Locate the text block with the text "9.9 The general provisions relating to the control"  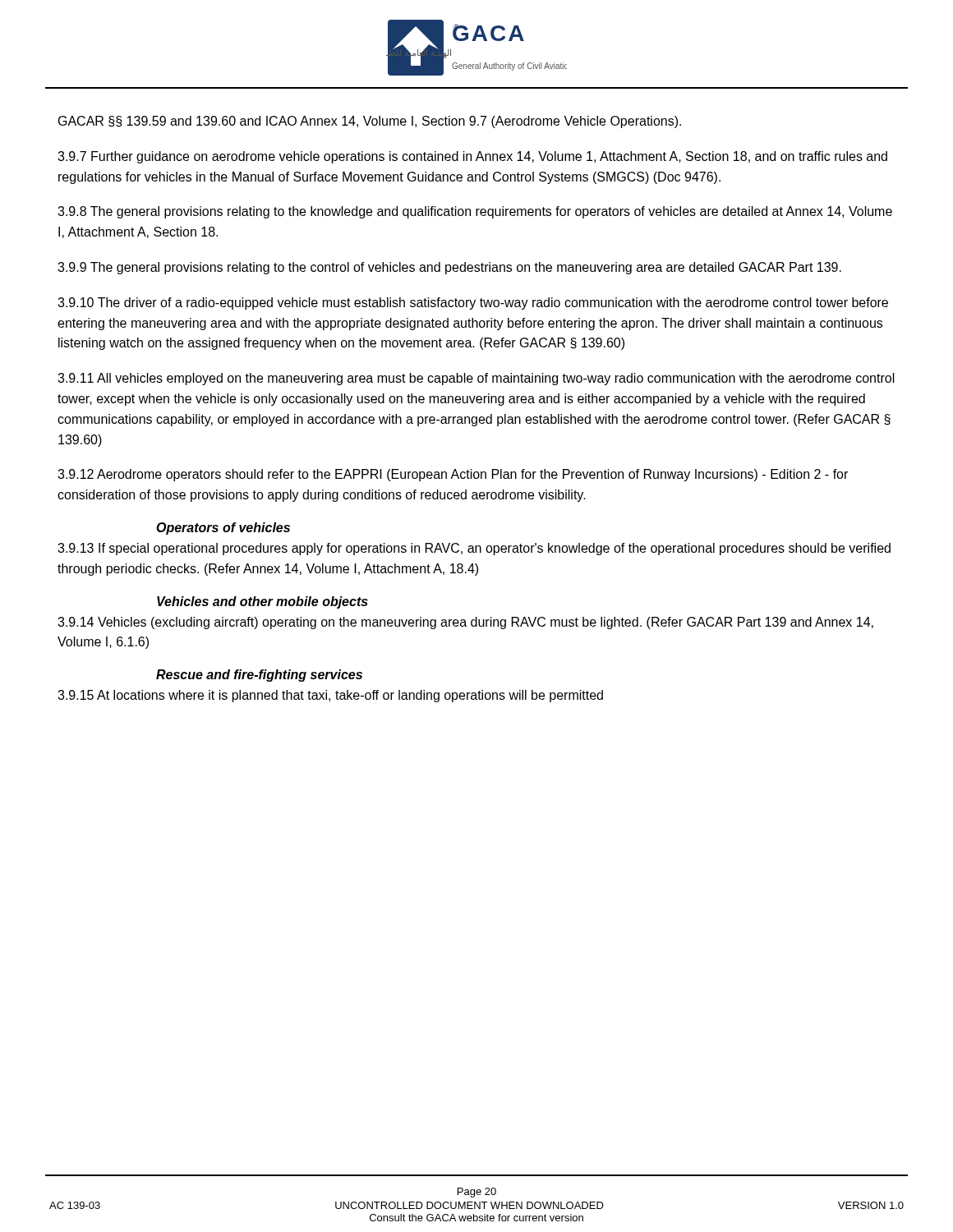point(450,267)
